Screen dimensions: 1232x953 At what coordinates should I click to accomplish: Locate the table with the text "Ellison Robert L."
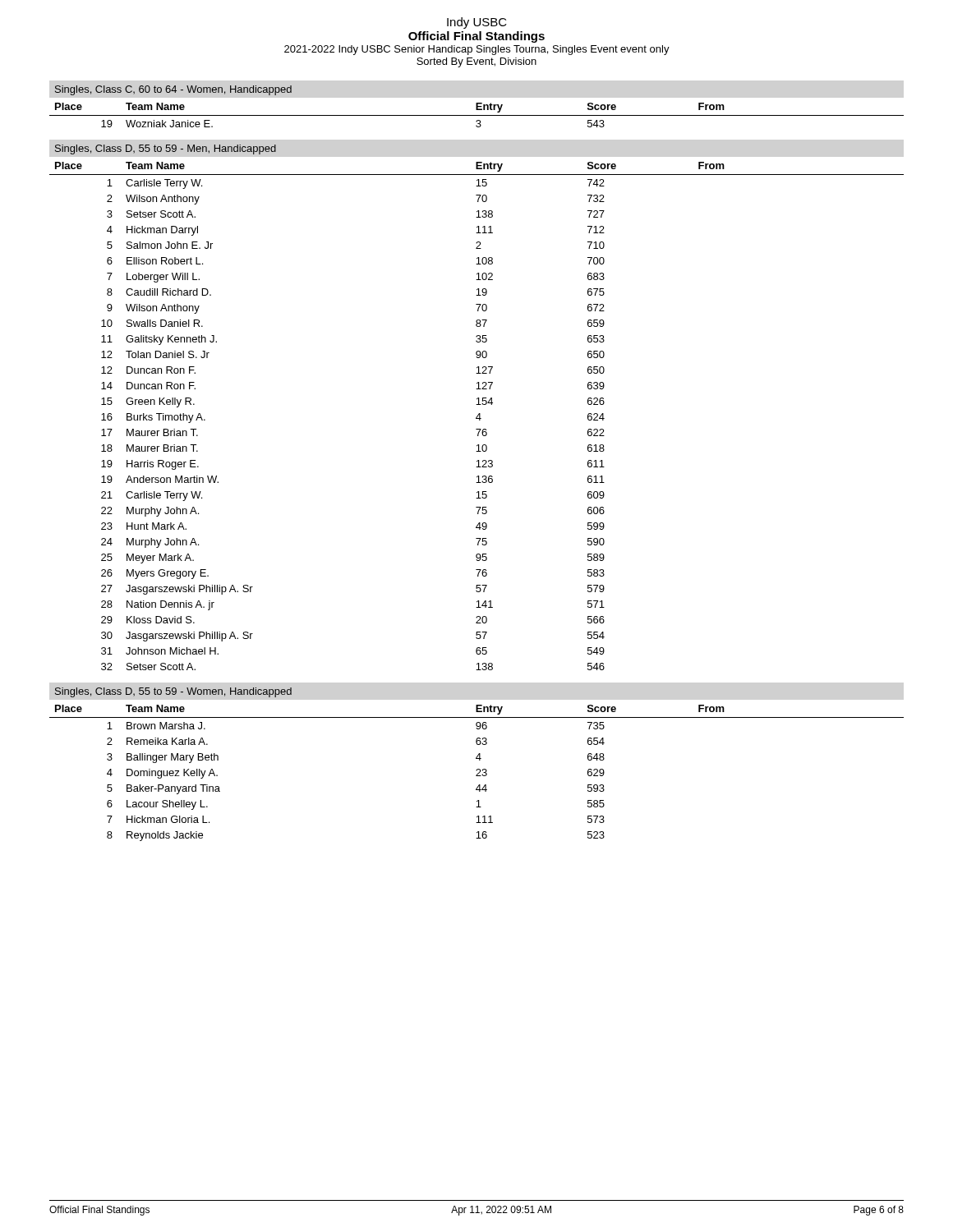[476, 416]
